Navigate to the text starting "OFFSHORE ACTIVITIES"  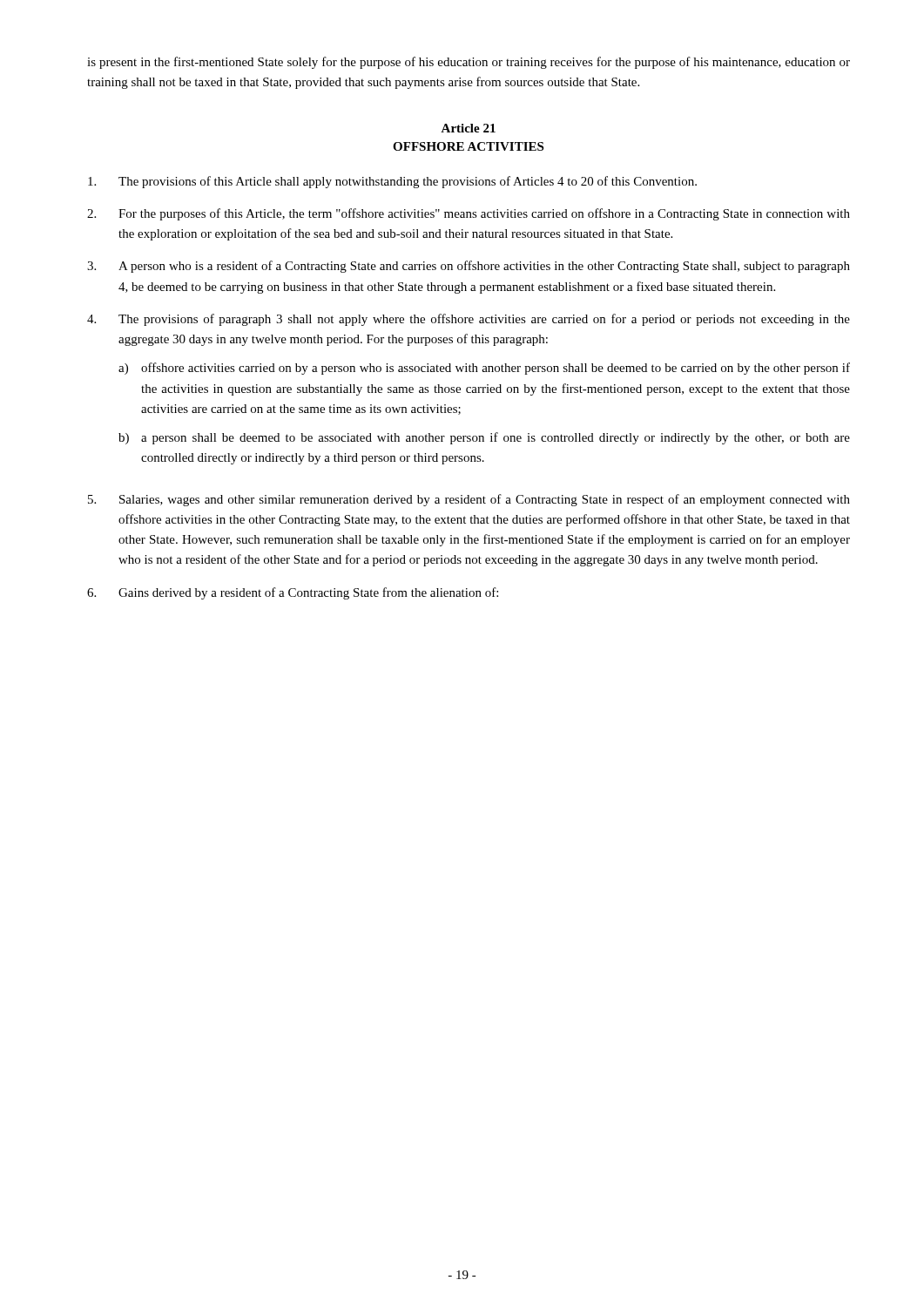pos(469,146)
